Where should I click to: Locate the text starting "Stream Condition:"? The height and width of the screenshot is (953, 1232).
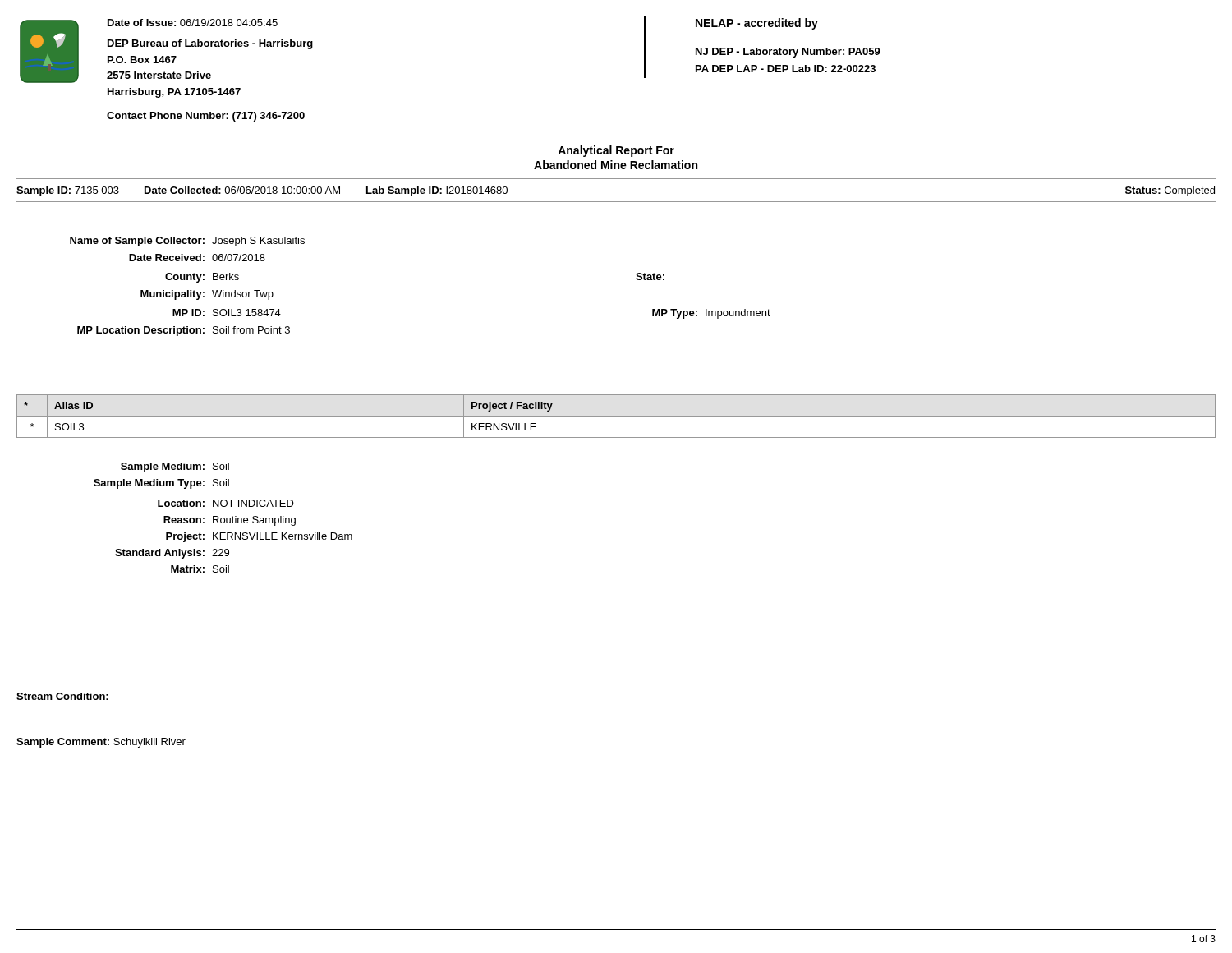(x=63, y=696)
